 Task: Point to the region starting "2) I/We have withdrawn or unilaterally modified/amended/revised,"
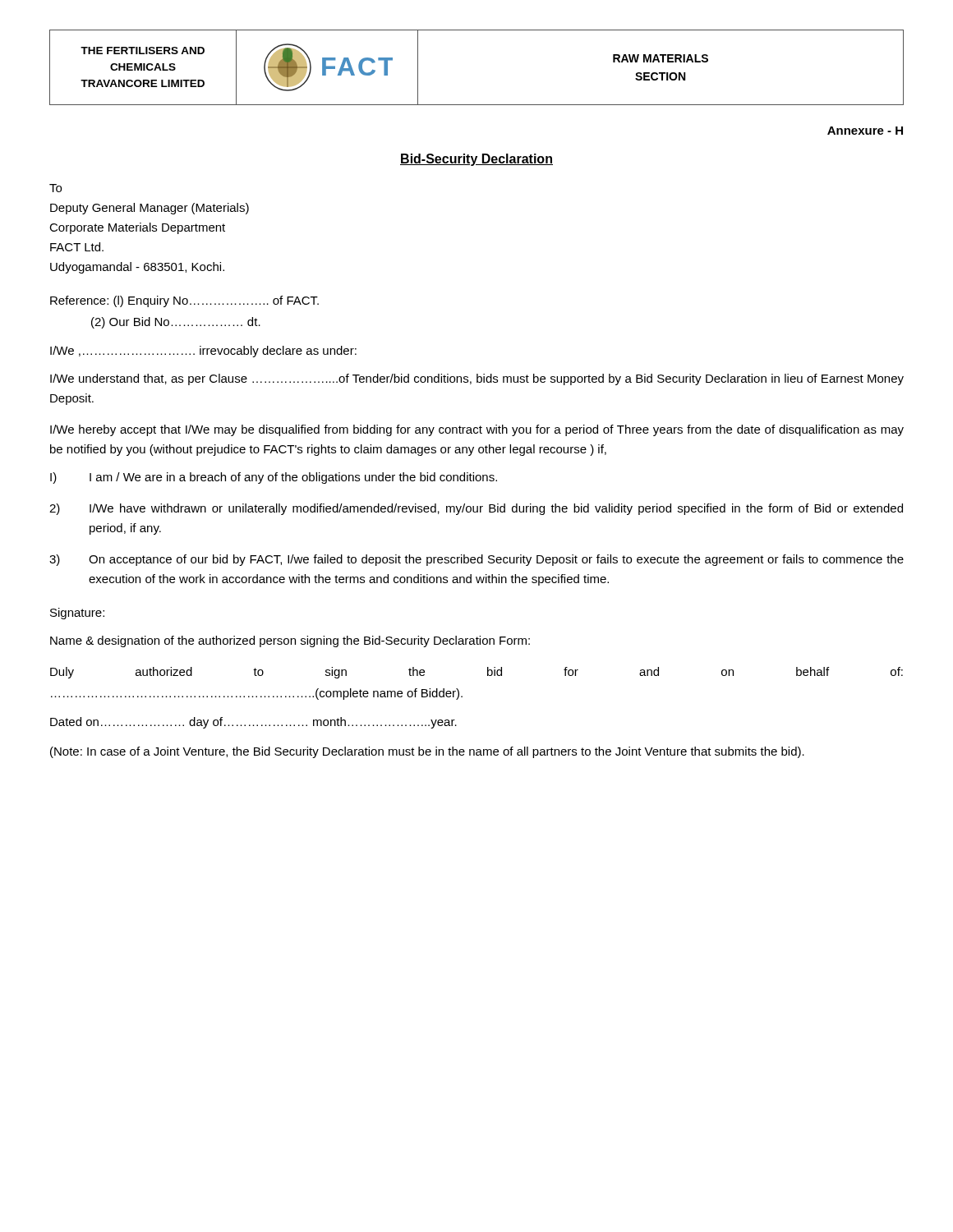(x=476, y=518)
